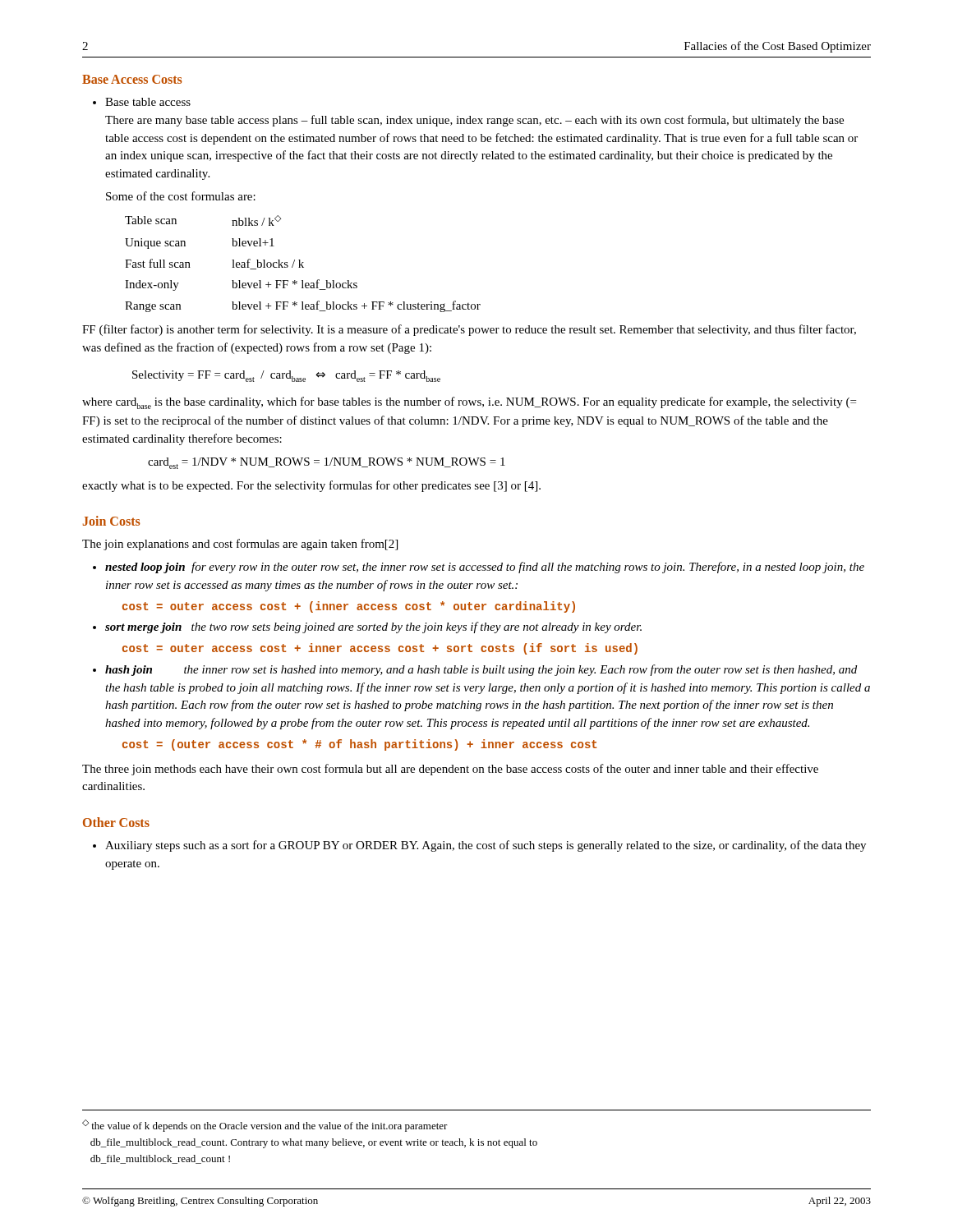Click the passage that begins "Range scanblevel + FF * leaf_blocks + FF"
Image resolution: width=953 pixels, height=1232 pixels.
coord(303,306)
